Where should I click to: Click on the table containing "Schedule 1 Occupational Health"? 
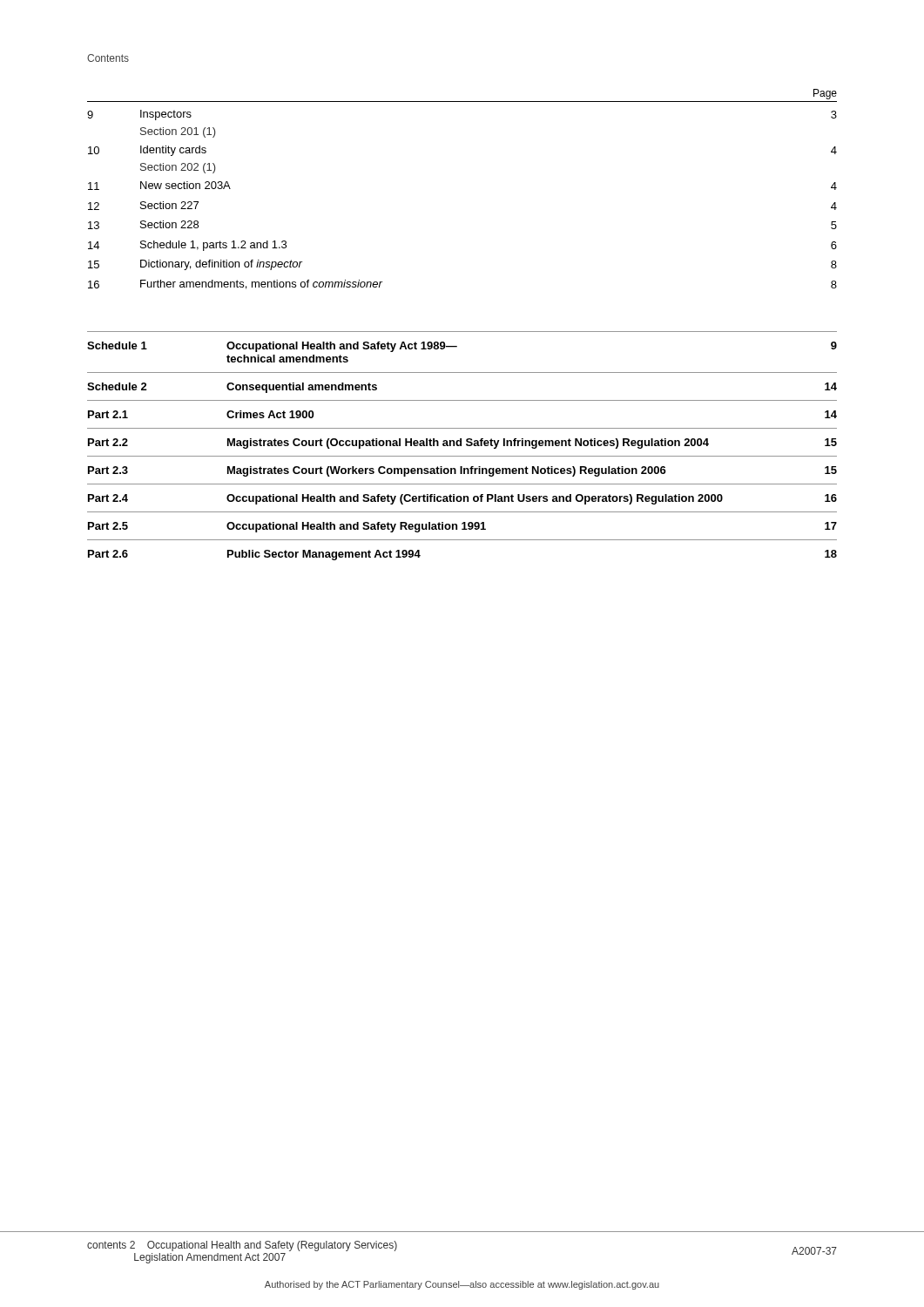(462, 352)
